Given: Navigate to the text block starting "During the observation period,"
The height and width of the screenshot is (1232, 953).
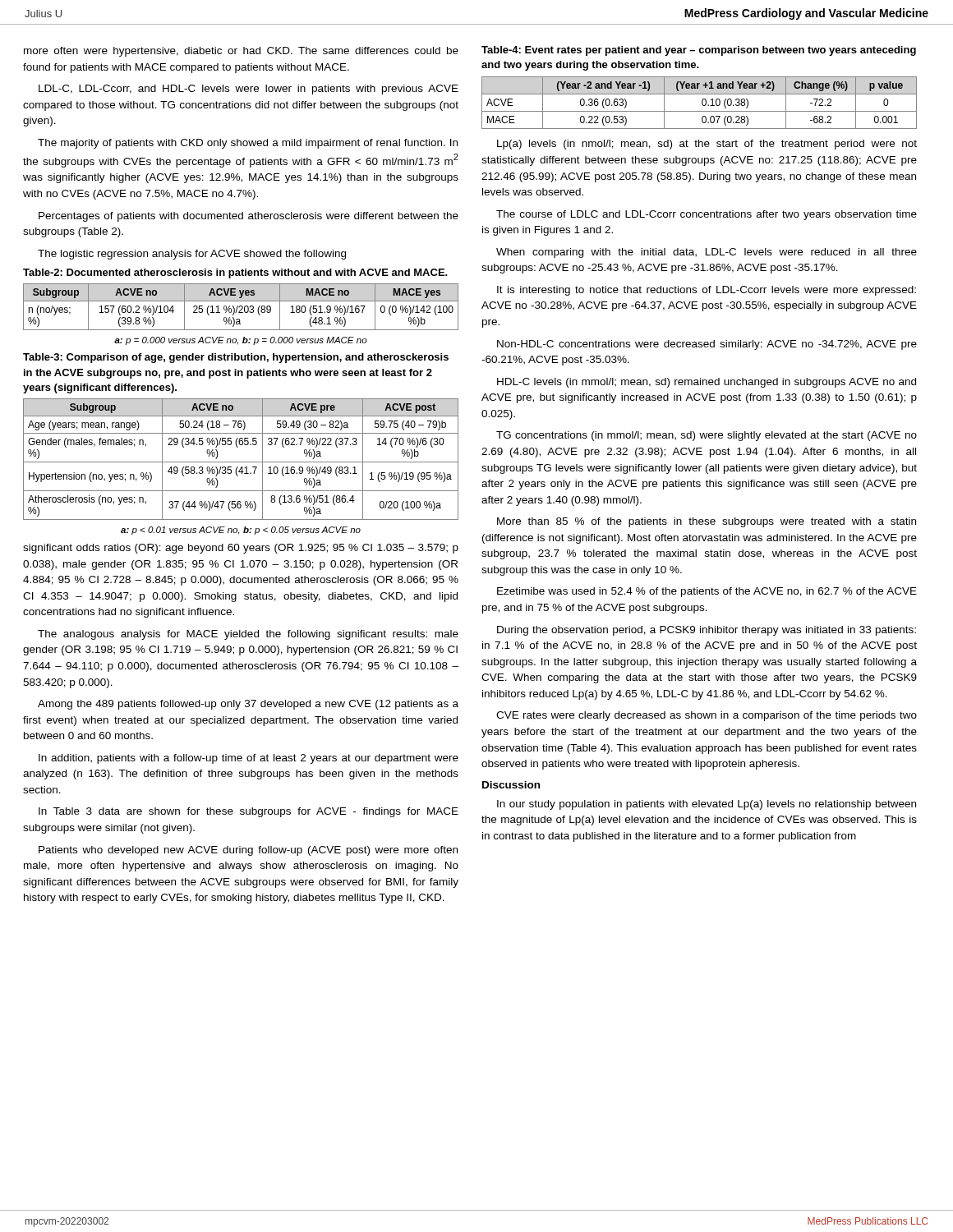Looking at the screenshot, I should click(x=699, y=662).
